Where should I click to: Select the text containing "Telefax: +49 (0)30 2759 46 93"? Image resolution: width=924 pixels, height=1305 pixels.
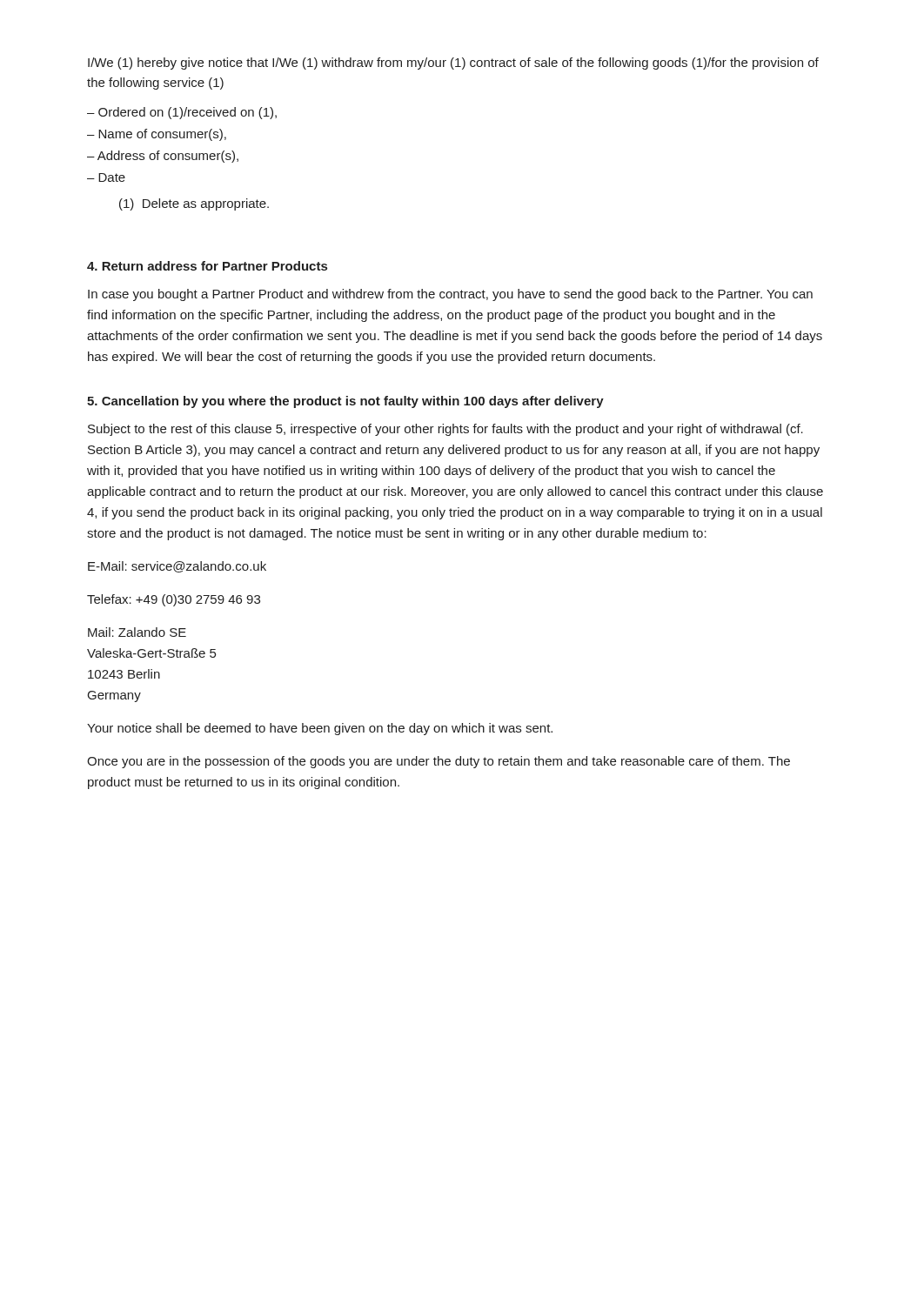coord(174,600)
